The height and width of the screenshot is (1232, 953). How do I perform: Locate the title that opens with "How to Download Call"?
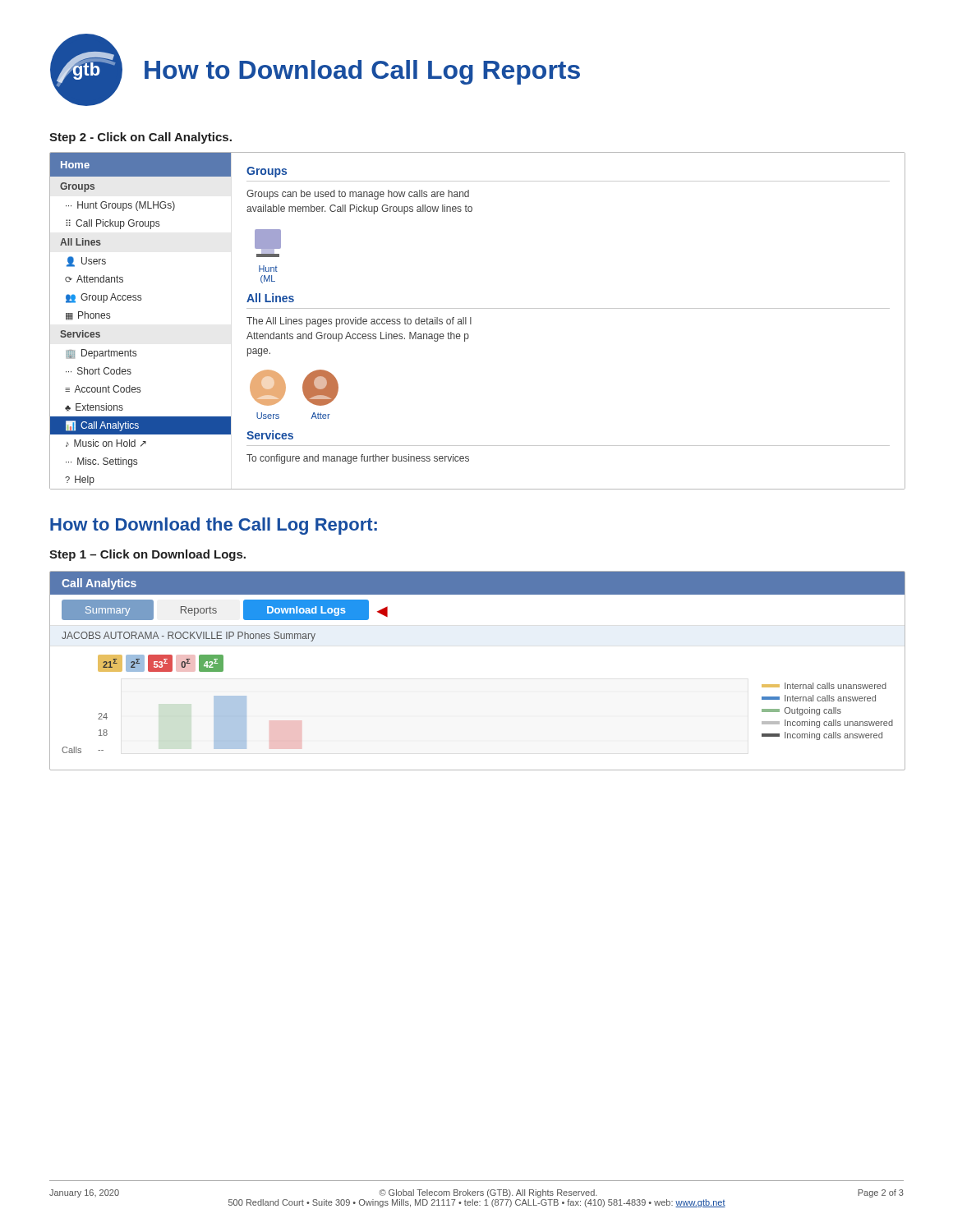pyautogui.click(x=362, y=69)
